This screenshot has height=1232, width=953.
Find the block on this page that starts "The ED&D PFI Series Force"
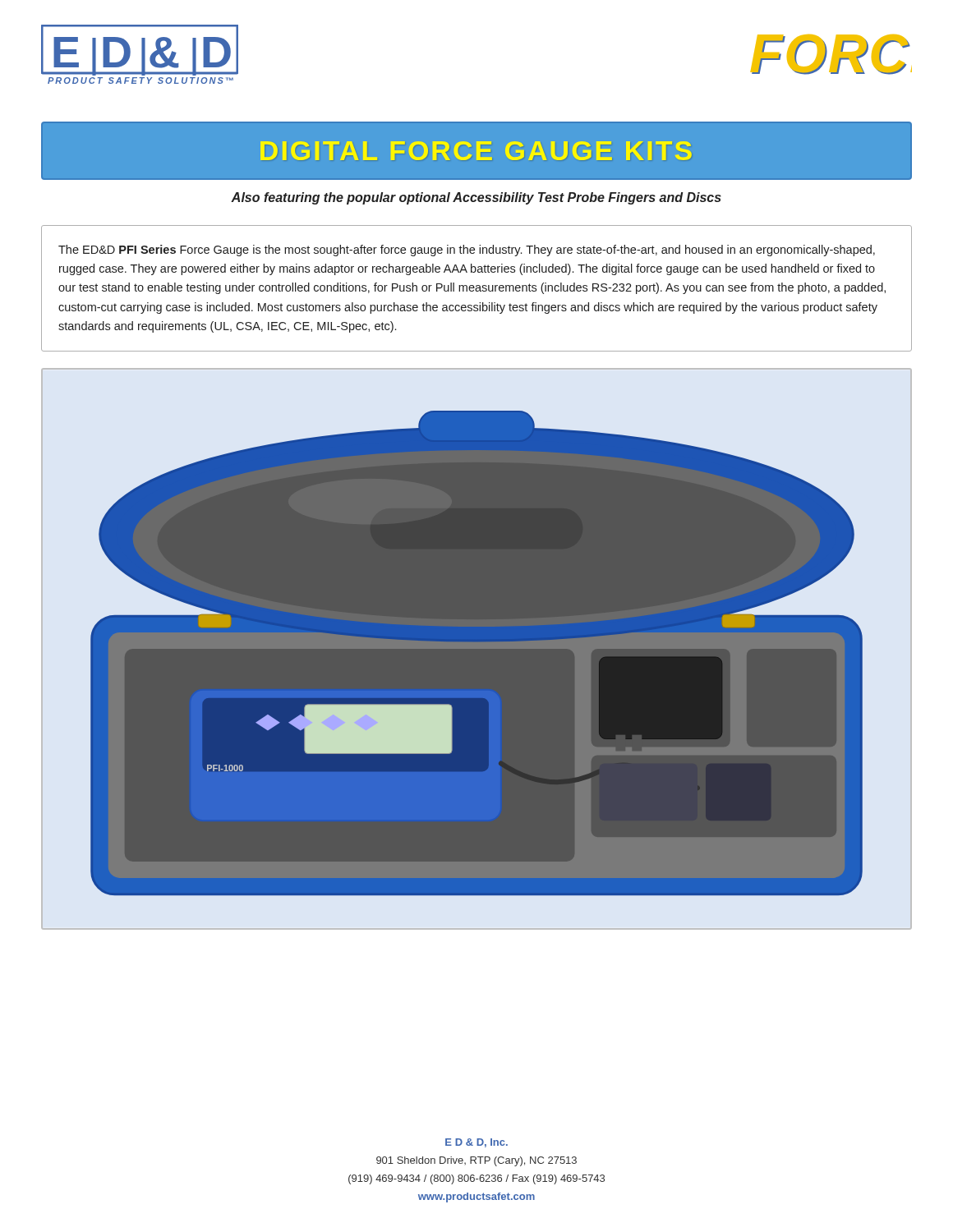476,288
